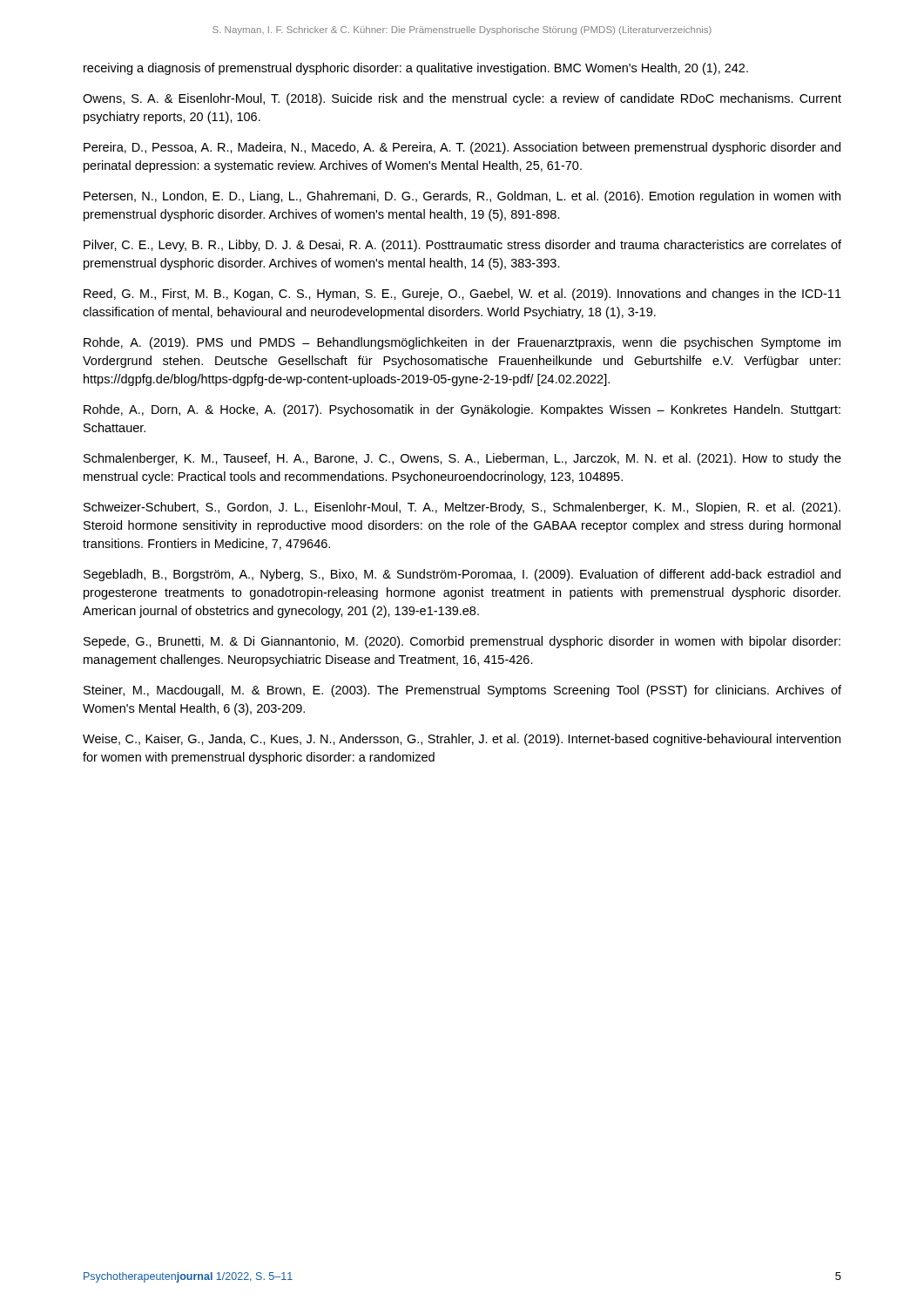Locate the block of text that opens with "Reed, G. M., First, M. B.,"
Screen dimensions: 1307x924
(462, 303)
